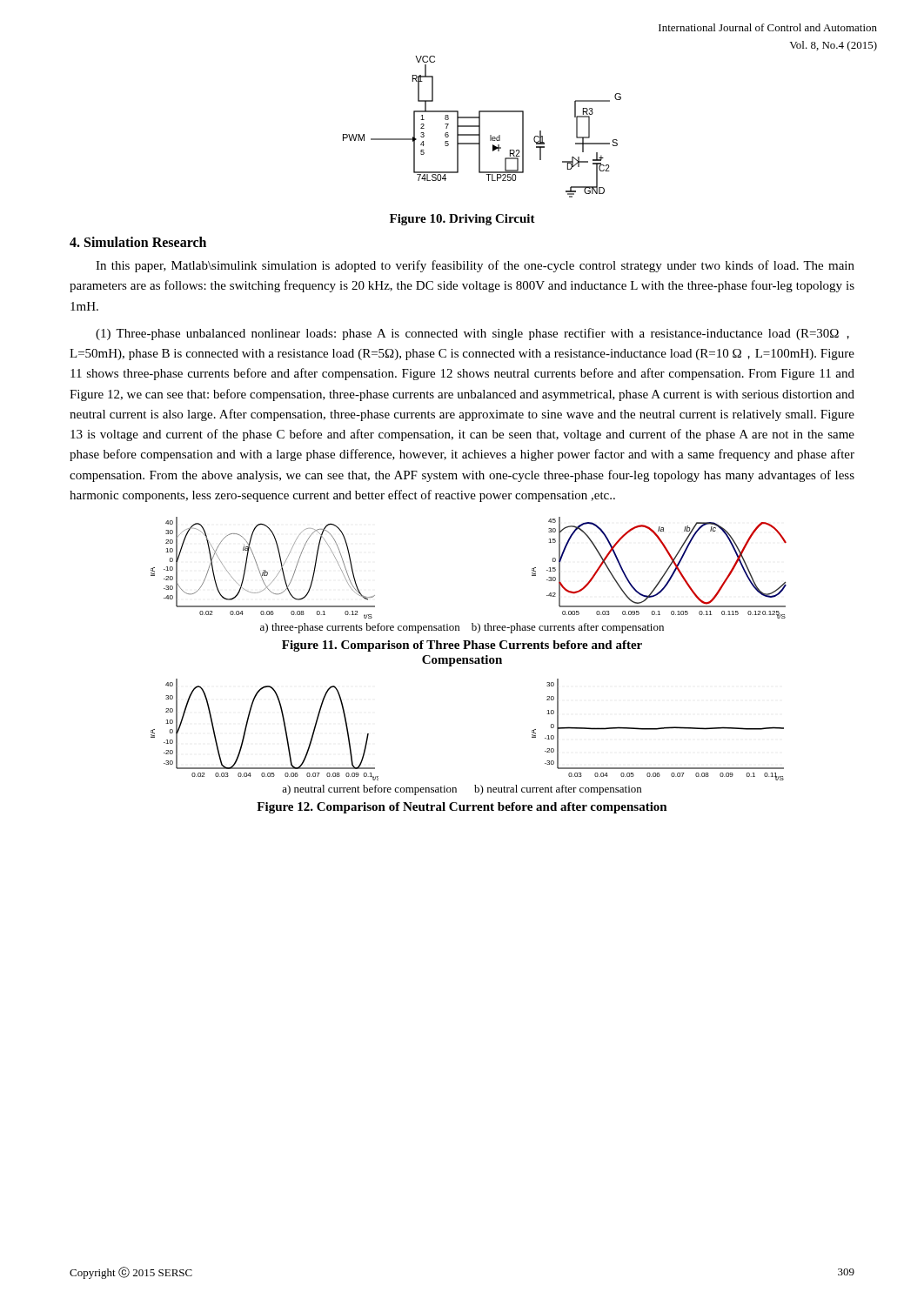Click on the block starting "a) neutral current before compensation b) neutral current"
The height and width of the screenshot is (1305, 924).
tap(462, 789)
